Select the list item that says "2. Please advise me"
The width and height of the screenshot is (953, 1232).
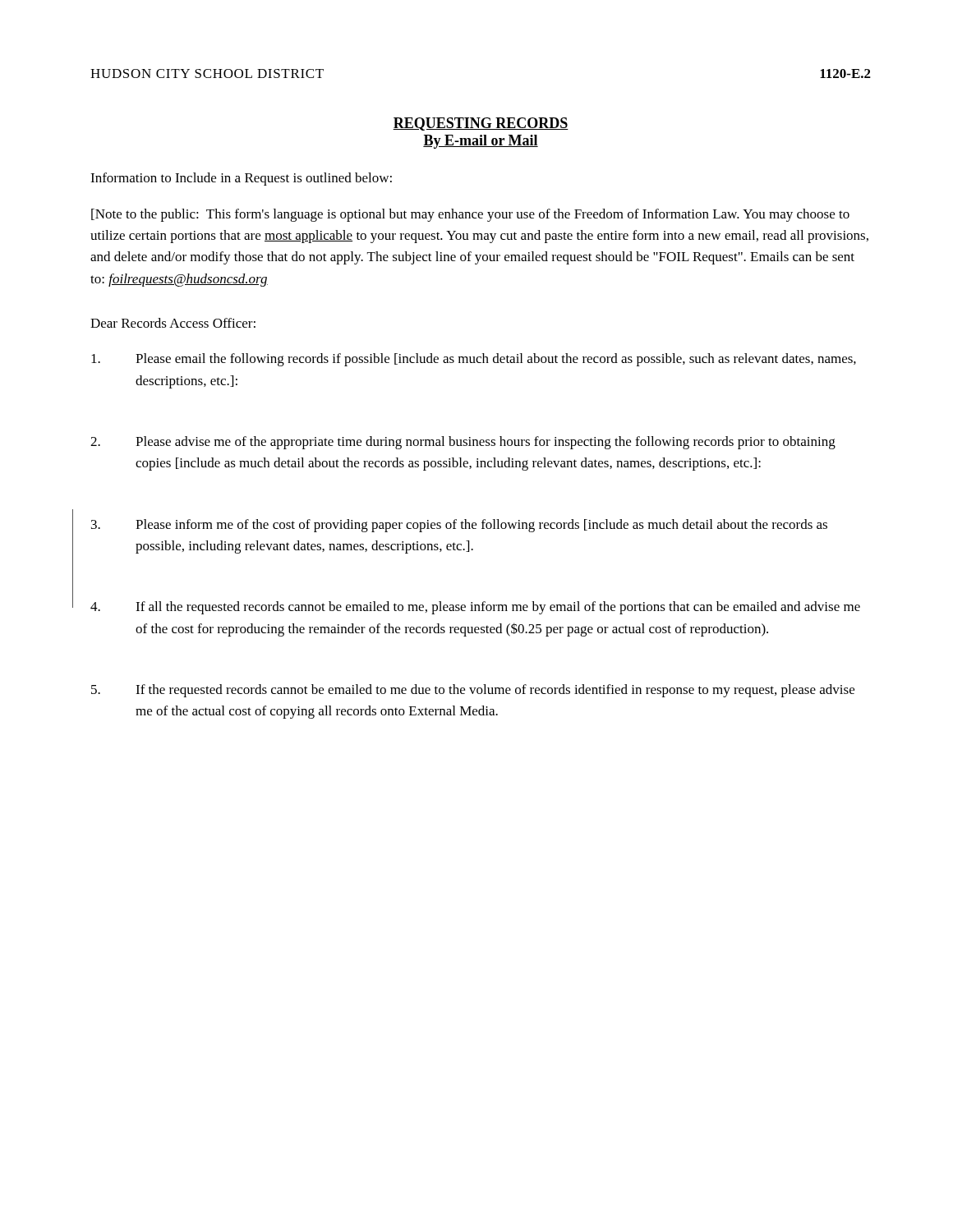481,453
